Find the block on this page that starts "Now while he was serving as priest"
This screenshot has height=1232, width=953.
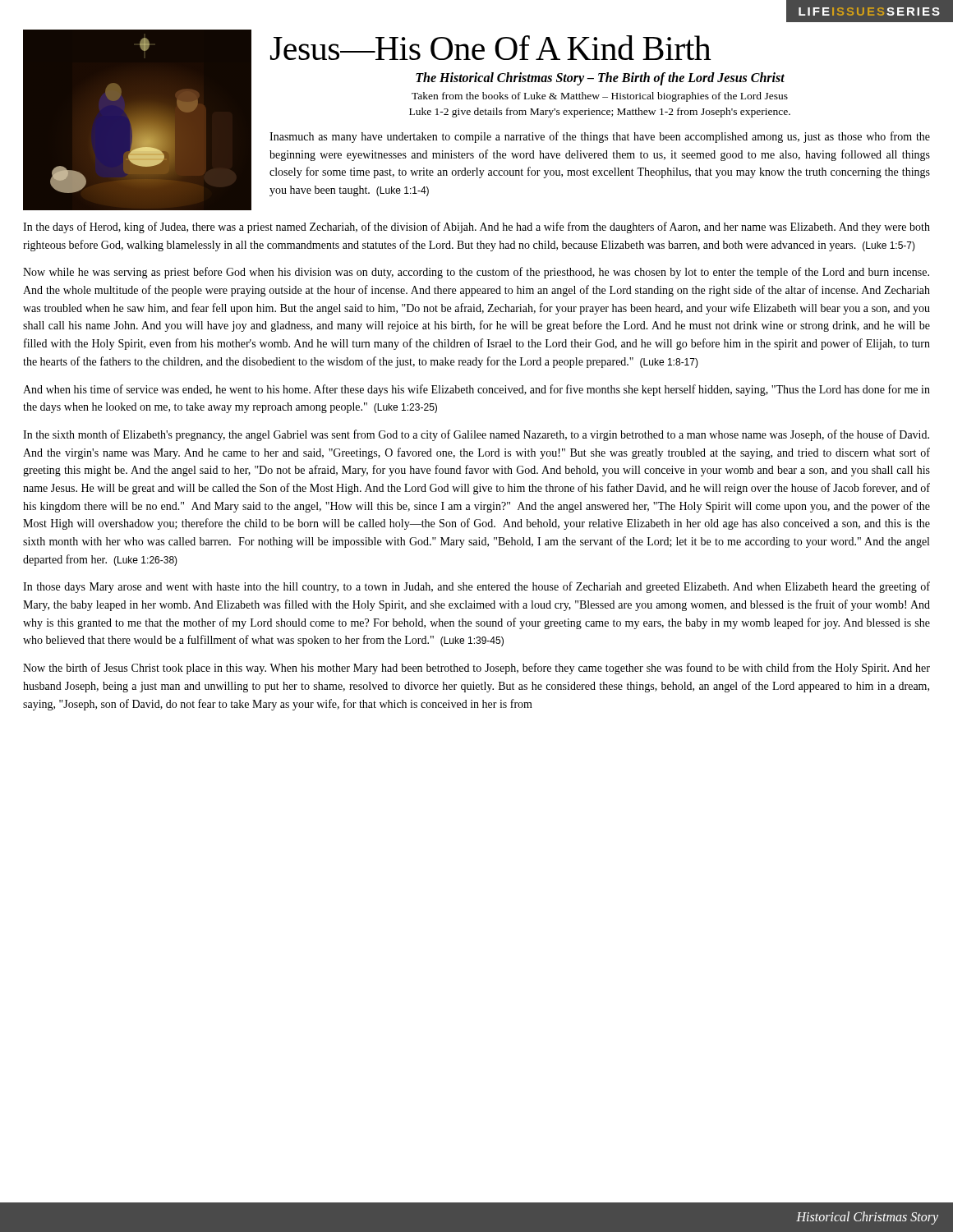(476, 317)
